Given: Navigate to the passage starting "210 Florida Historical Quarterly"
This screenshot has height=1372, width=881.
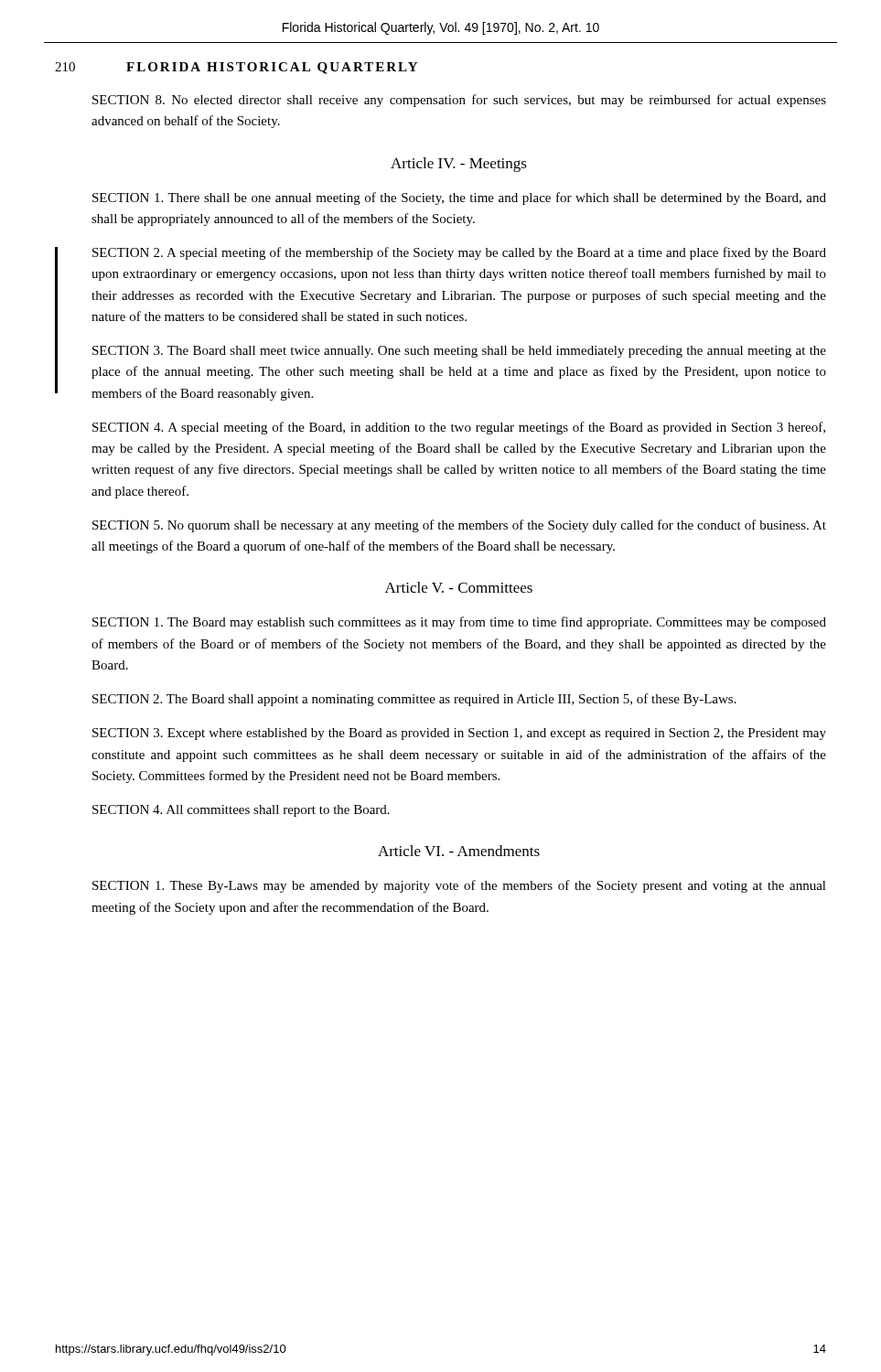Looking at the screenshot, I should (237, 67).
